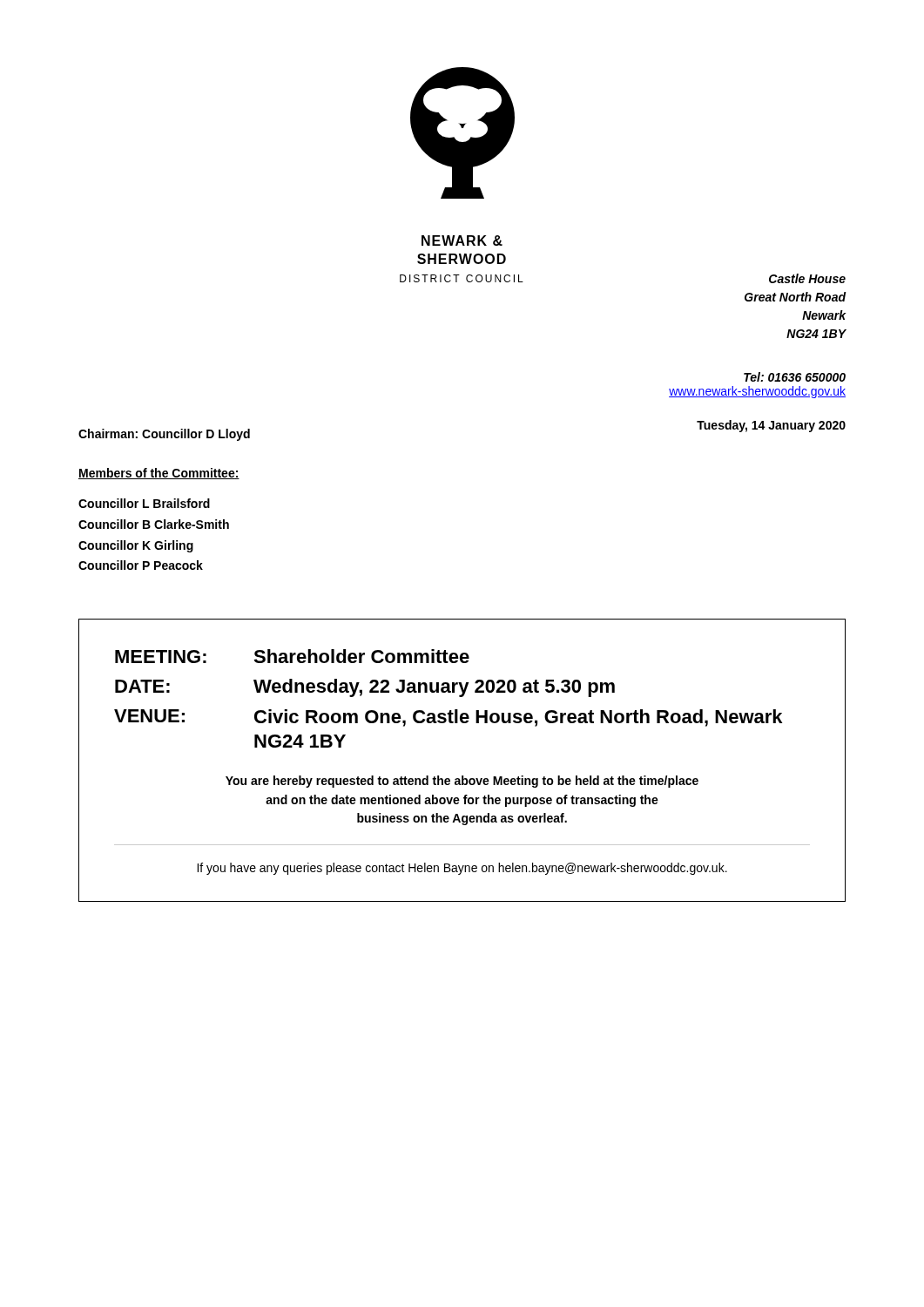Locate the logo
This screenshot has width=924, height=1307.
462,148
